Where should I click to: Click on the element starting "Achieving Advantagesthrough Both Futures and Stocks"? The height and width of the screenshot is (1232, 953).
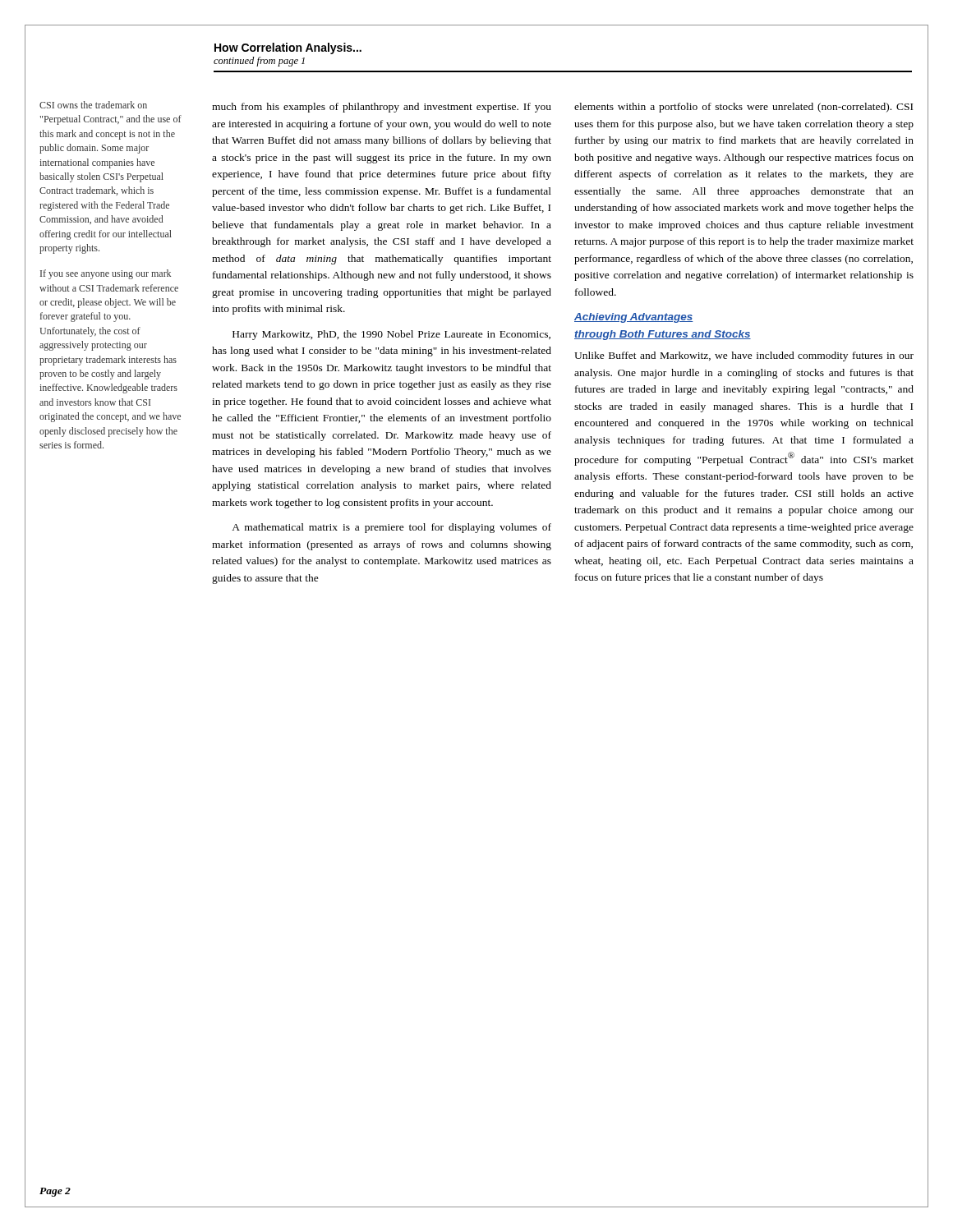[x=744, y=326]
